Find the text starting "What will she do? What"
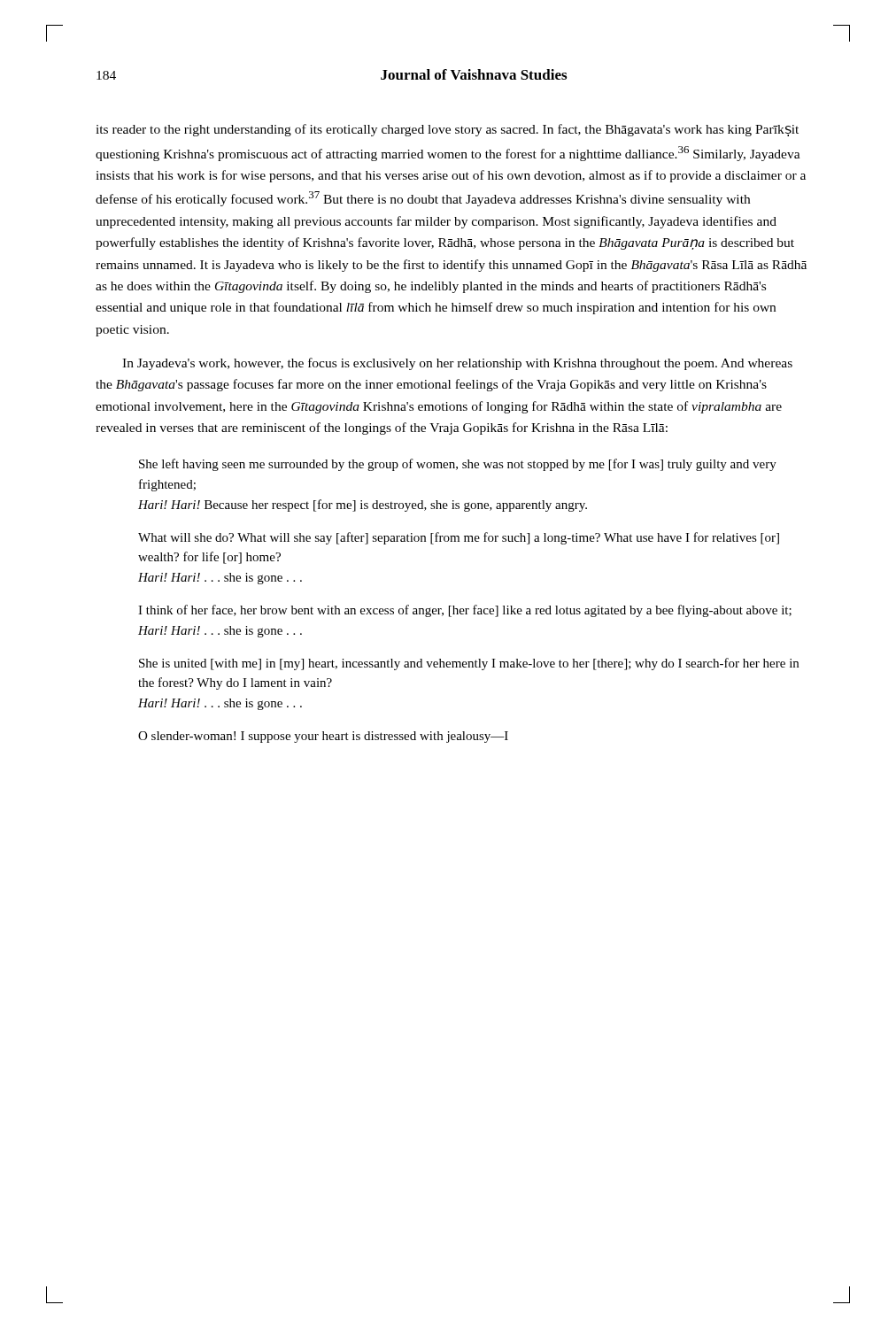This screenshot has width=896, height=1328. tap(459, 538)
